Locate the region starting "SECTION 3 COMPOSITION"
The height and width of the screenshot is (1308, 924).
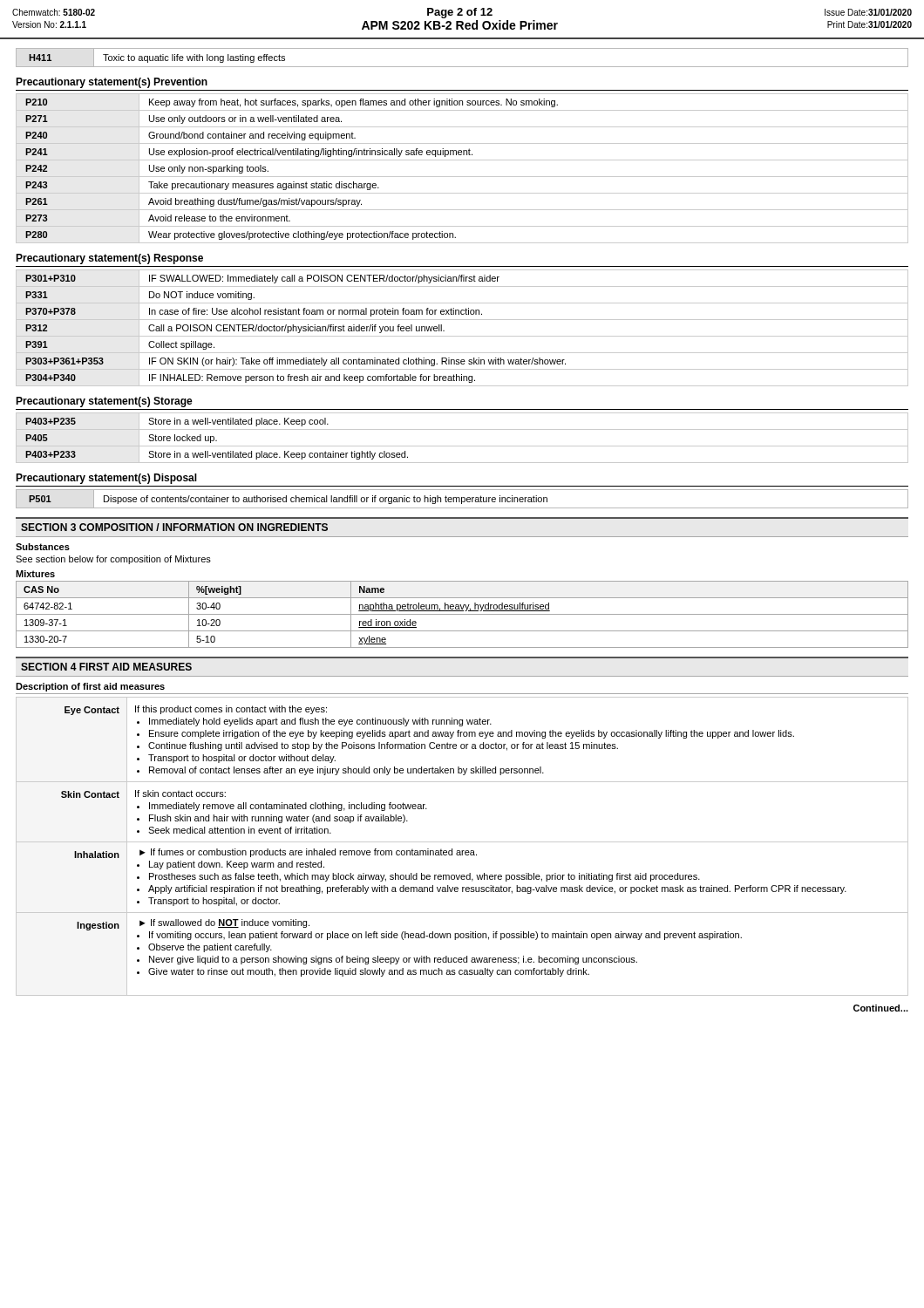[x=175, y=528]
